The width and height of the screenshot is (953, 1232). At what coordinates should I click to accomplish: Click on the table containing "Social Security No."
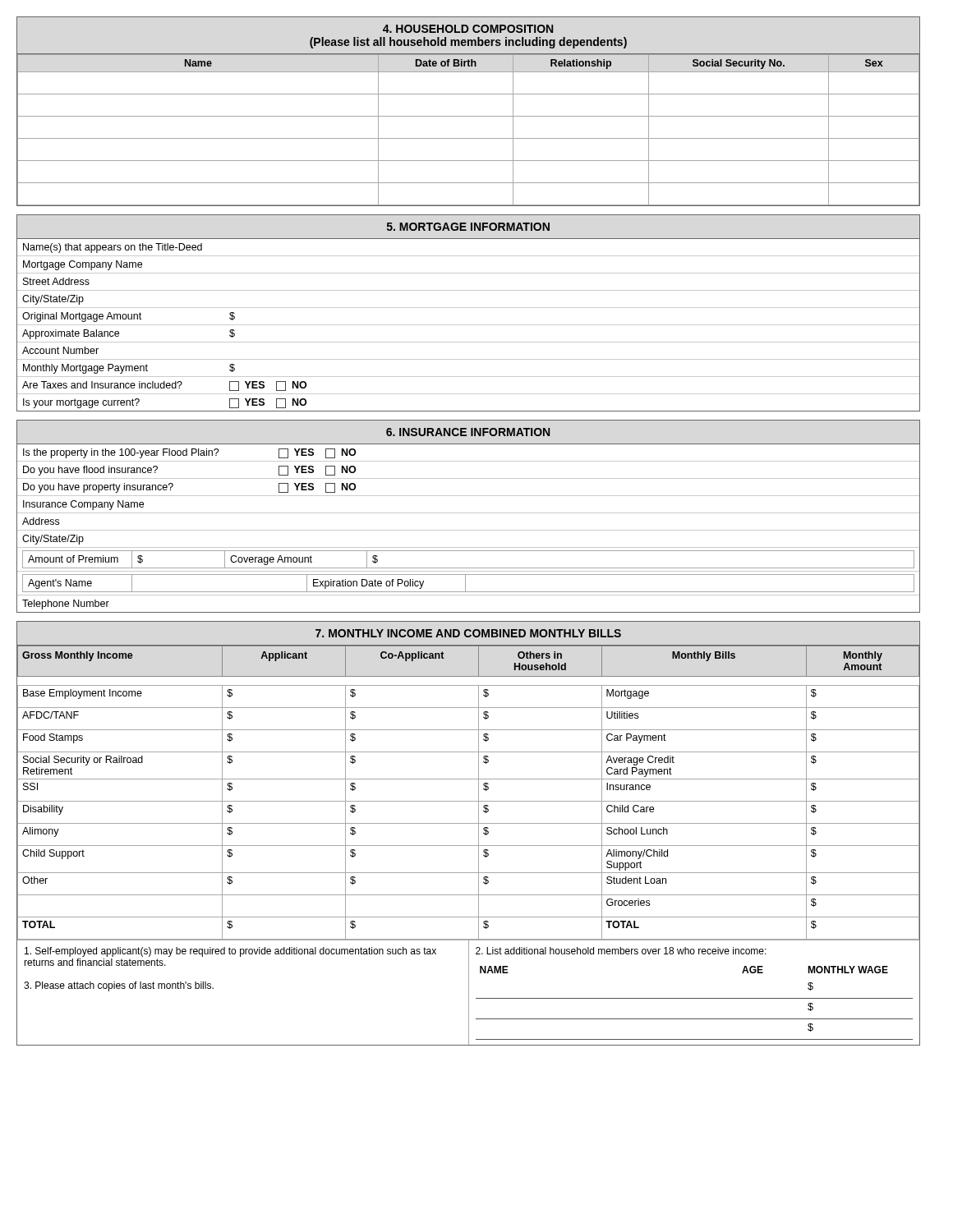[468, 130]
